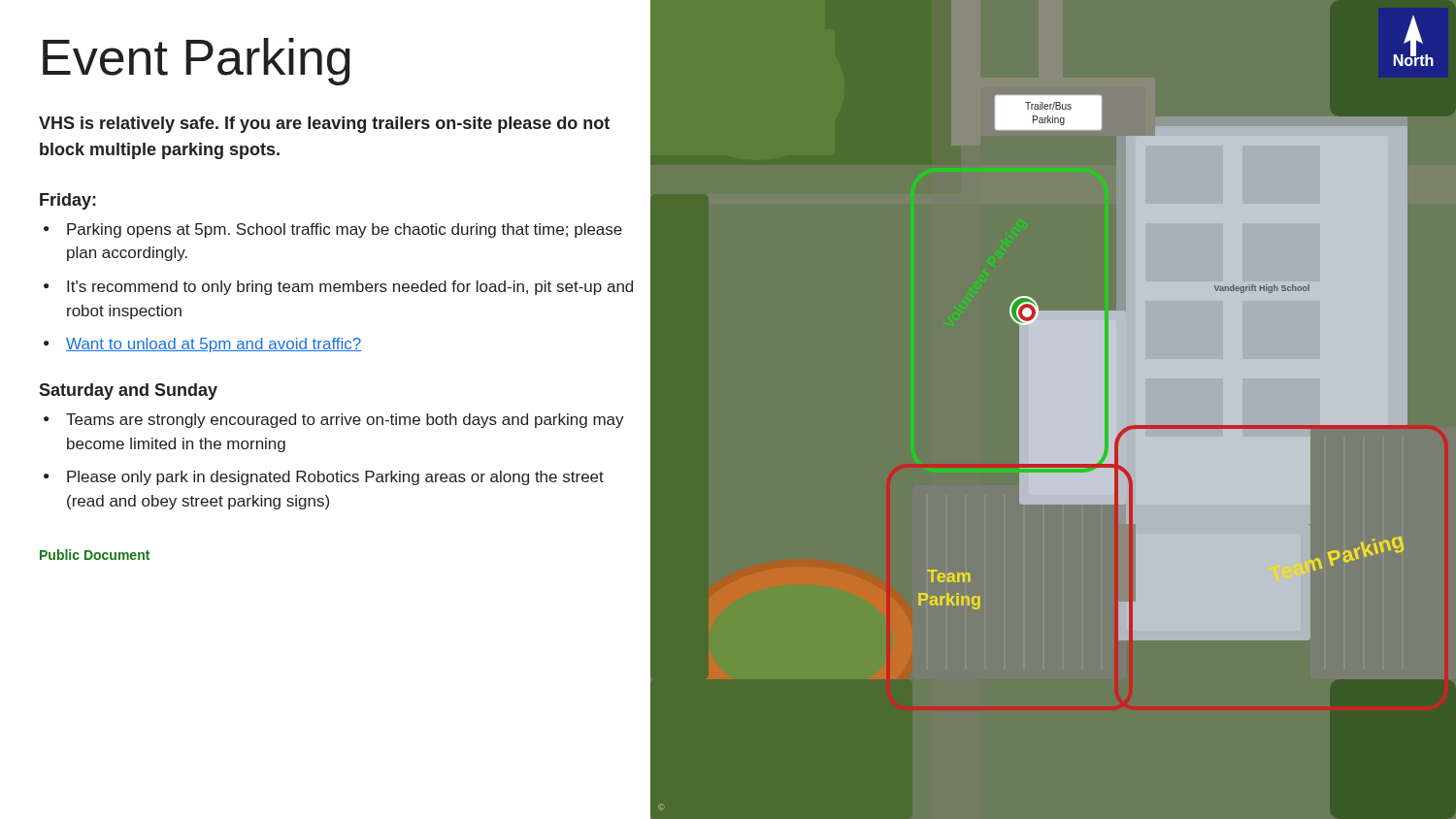The height and width of the screenshot is (819, 1456).
Task: Find the block on this page that starts "Want to unload at 5pm"
Action: 214,344
